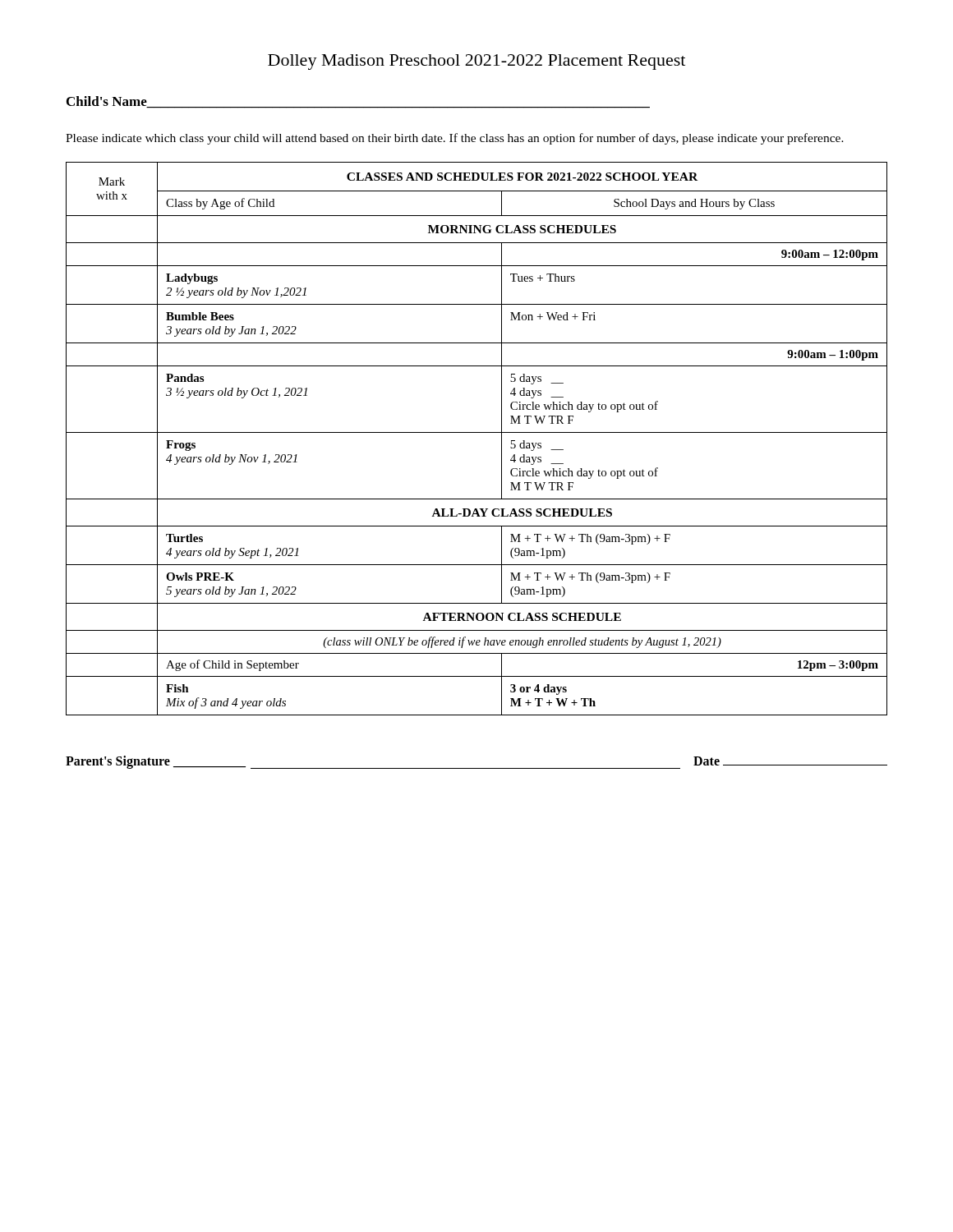Point to the block beginning "Please indicate which class your child will attend"

coord(455,138)
